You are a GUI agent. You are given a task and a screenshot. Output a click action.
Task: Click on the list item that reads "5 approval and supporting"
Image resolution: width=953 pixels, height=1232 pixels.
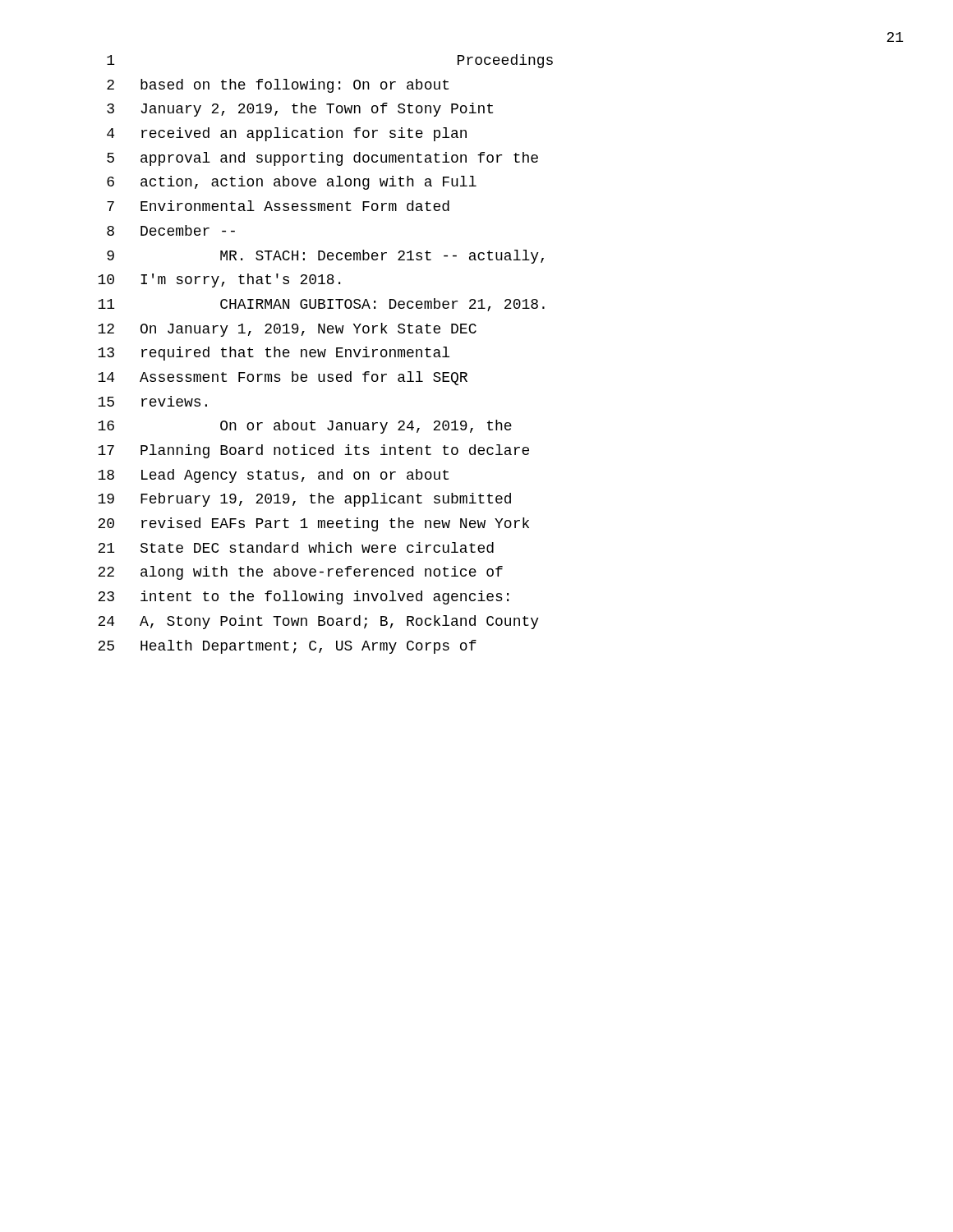pos(468,159)
